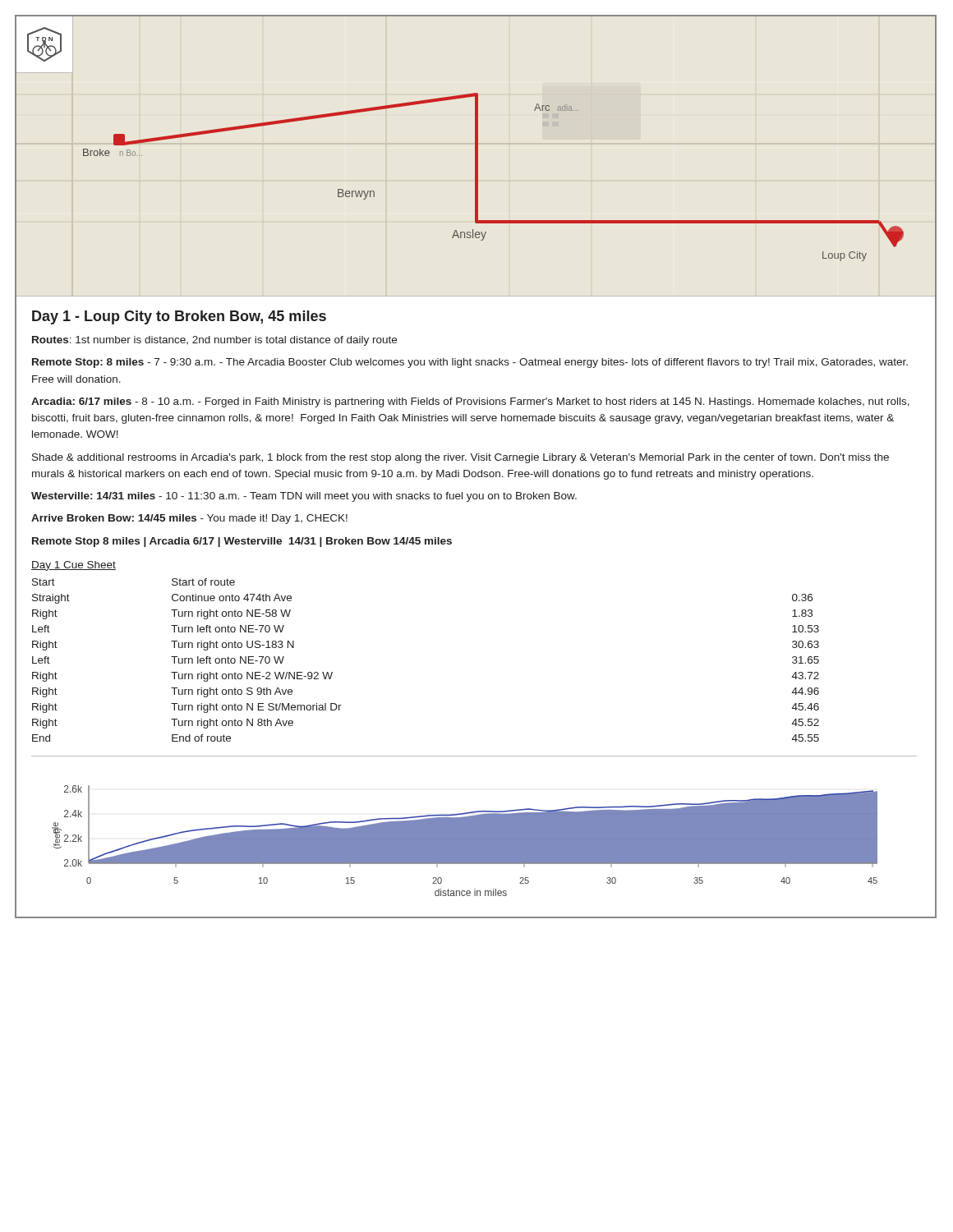Find the passage starting "Westerville: 14/31 miles - 10 - 11:30 a.m."
Screen dimensions: 1232x953
pyautogui.click(x=304, y=496)
